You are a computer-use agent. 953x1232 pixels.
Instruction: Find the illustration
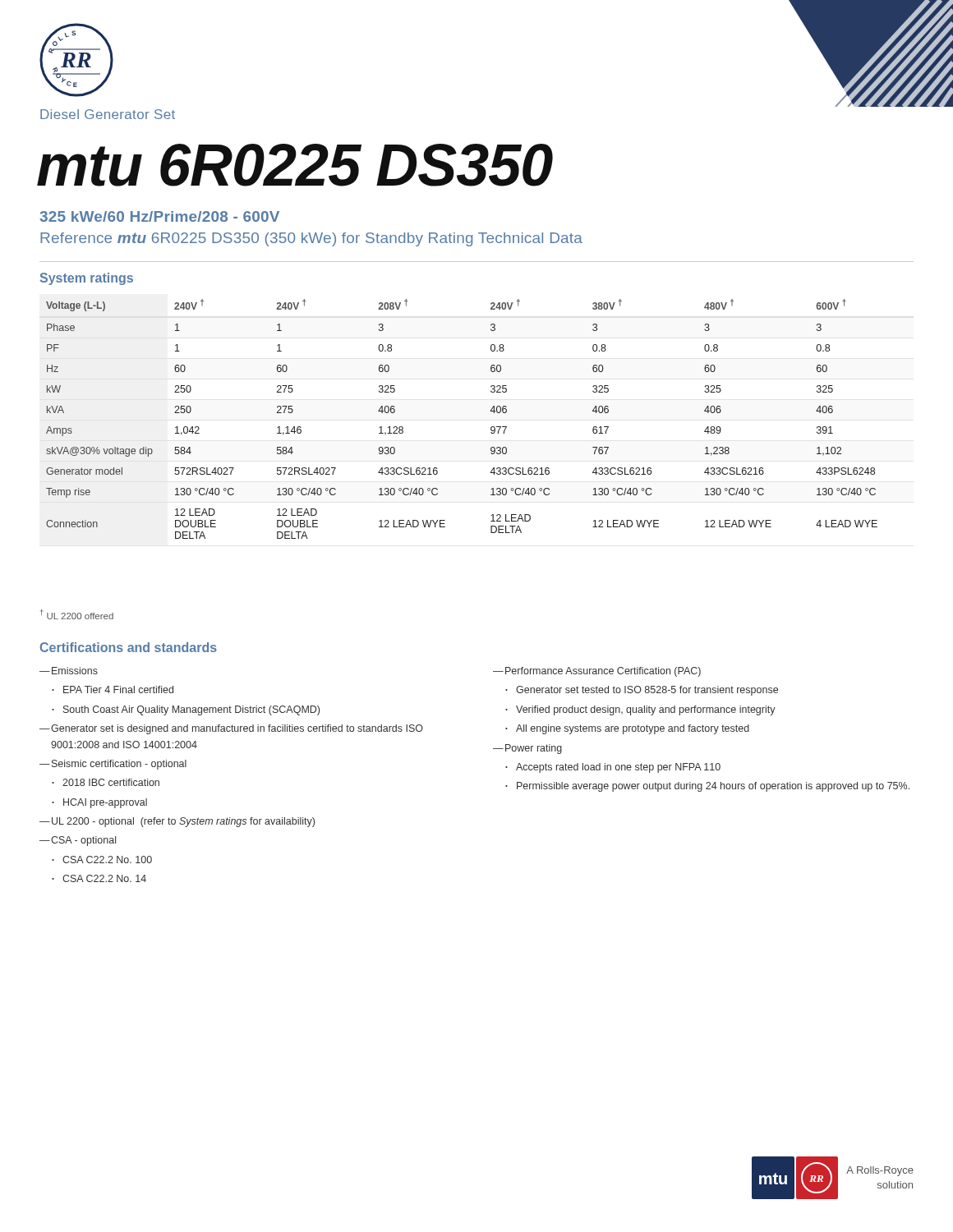coord(822,53)
